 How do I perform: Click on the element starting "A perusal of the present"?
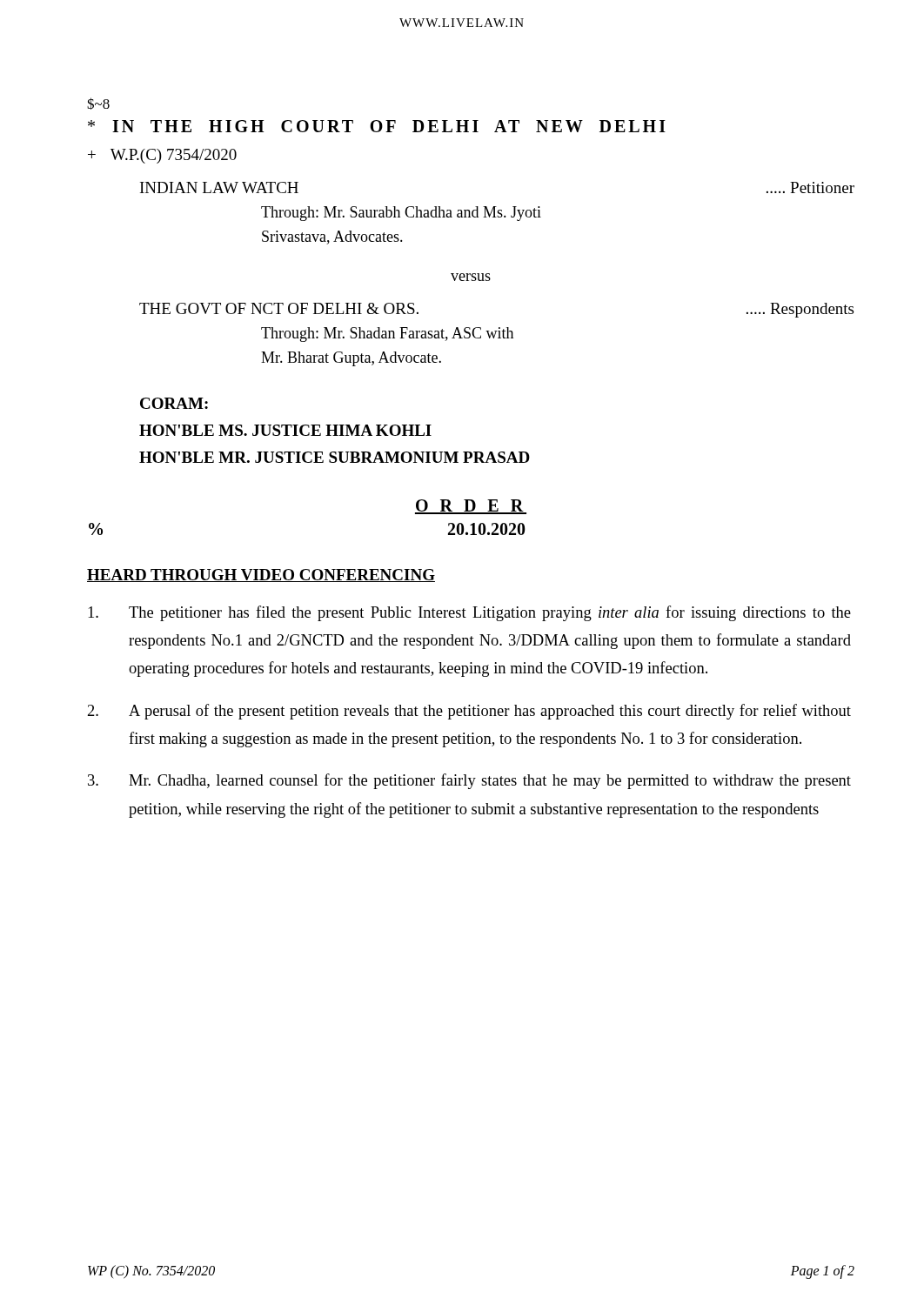point(469,725)
